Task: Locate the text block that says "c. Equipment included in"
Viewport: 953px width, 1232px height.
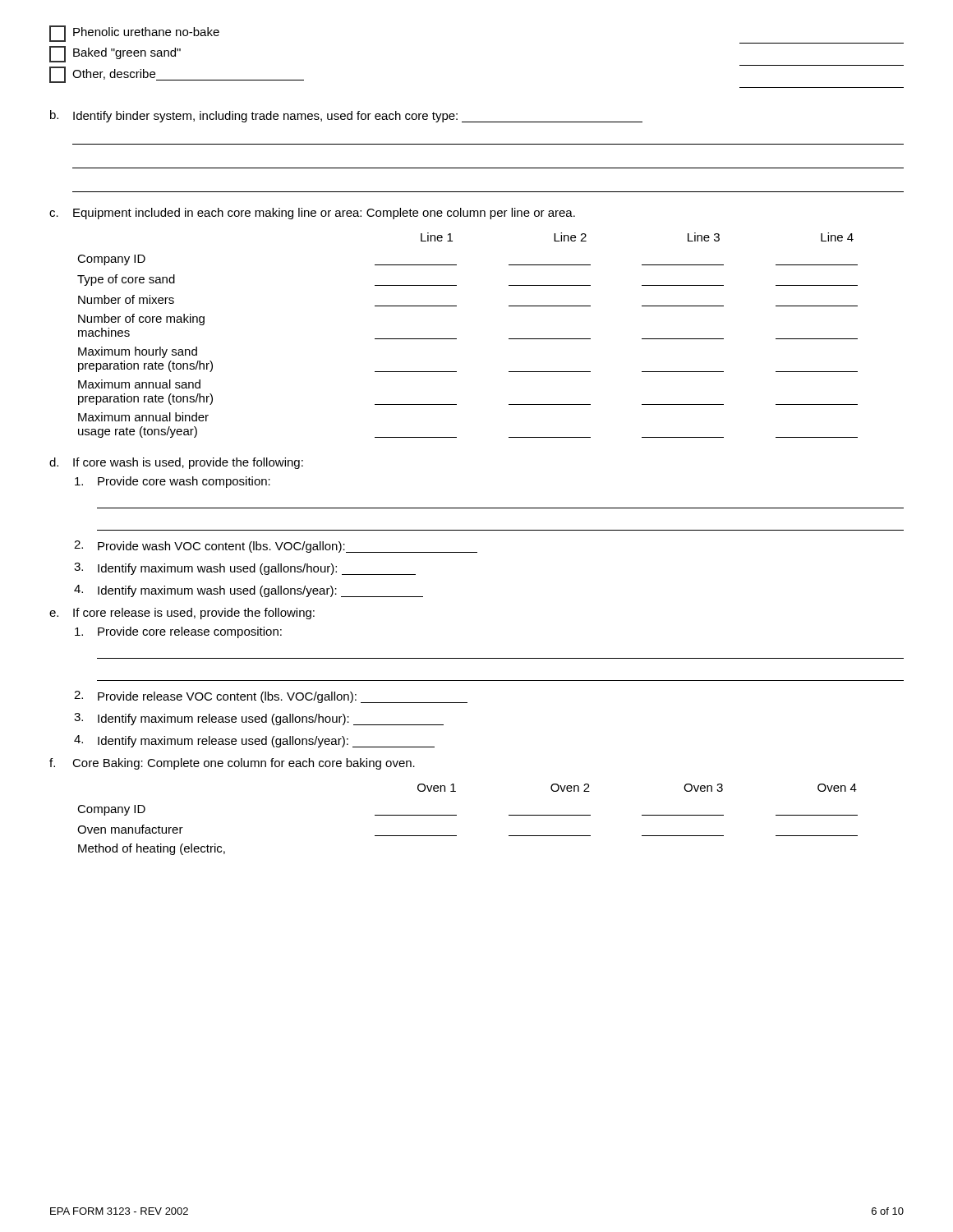Action: pyautogui.click(x=476, y=212)
